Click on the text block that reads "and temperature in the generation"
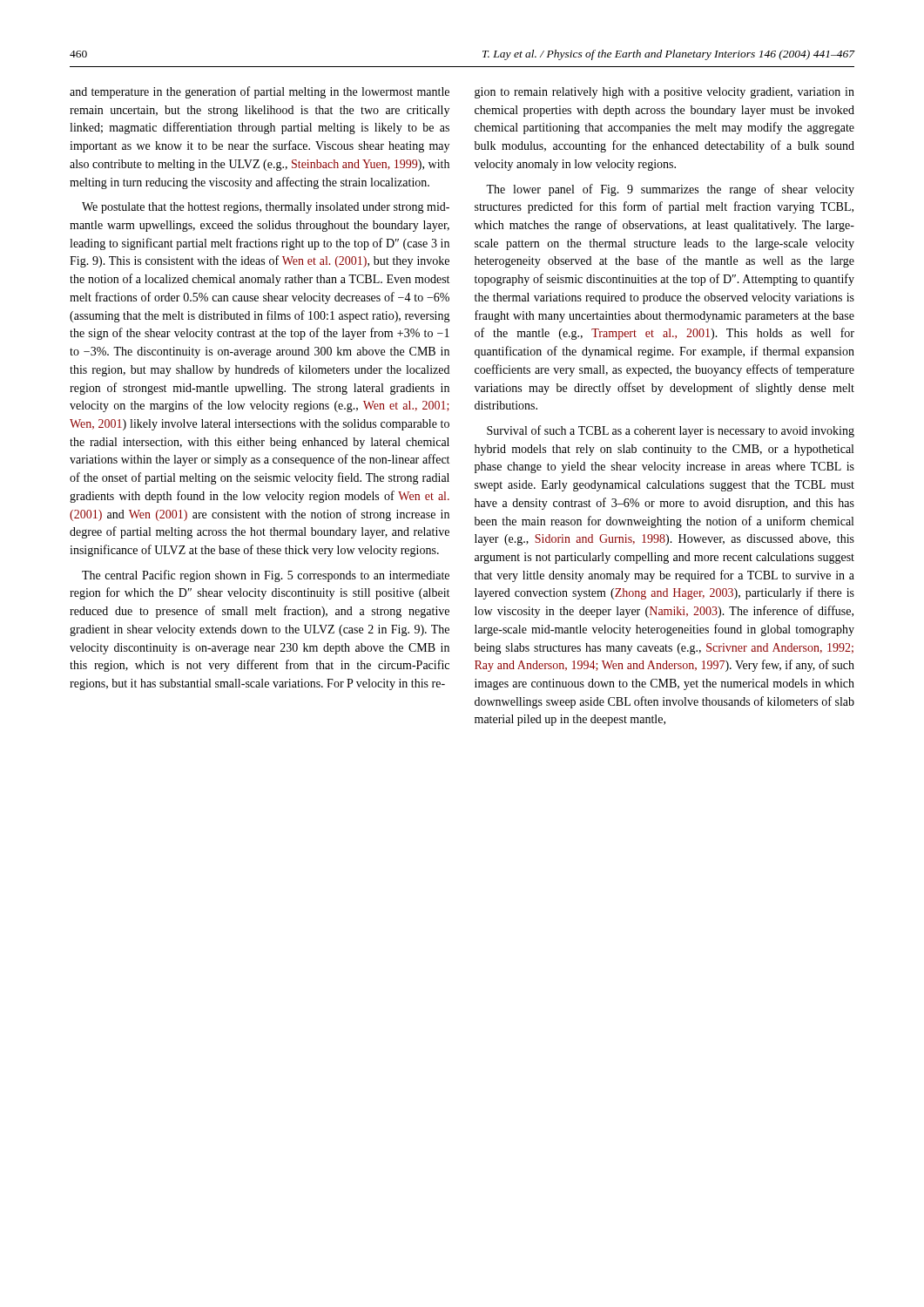Viewport: 924px width, 1307px height. coord(260,389)
